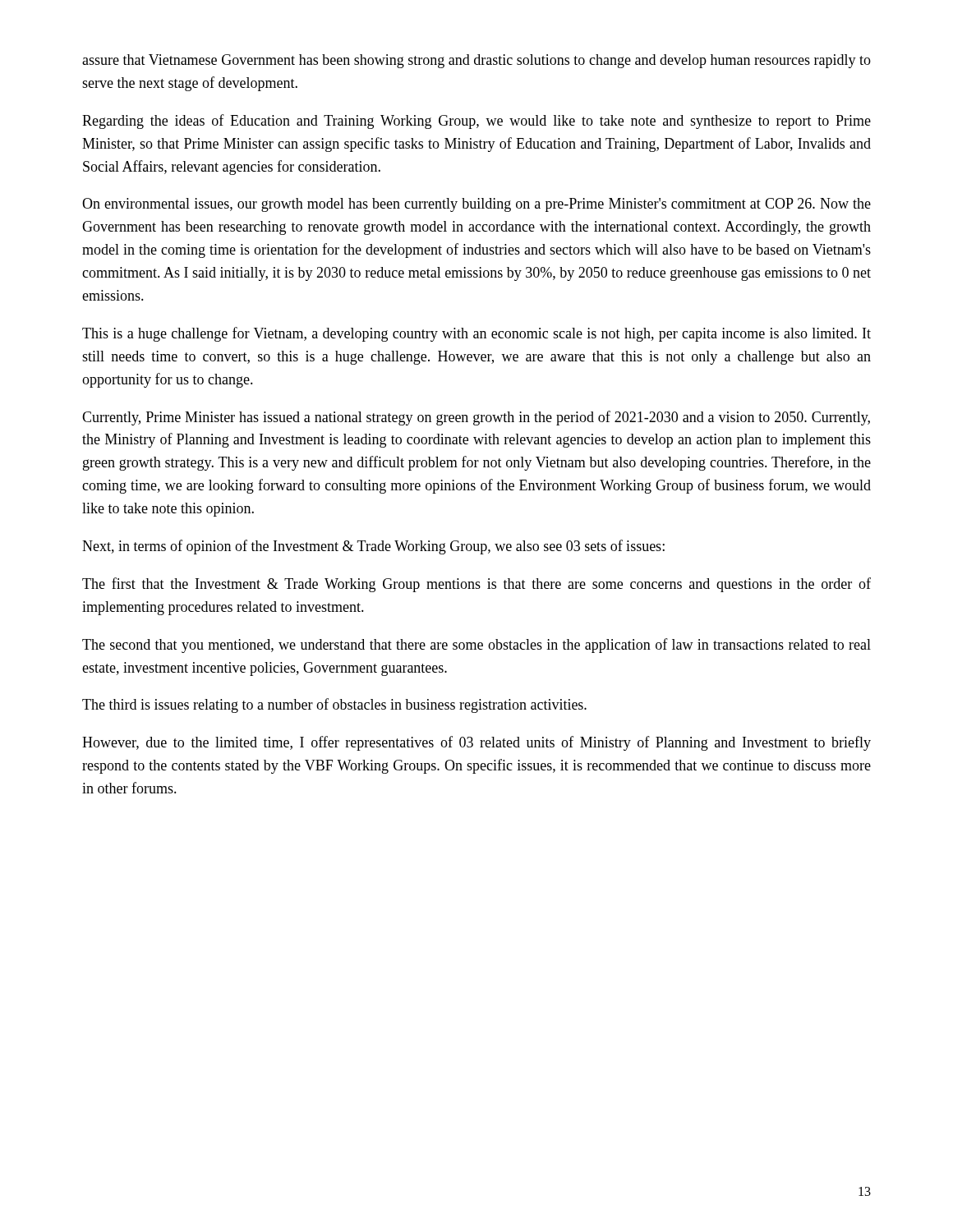Find the block on this page that starts "On environmental issues, our growth"
953x1232 pixels.
[x=476, y=250]
